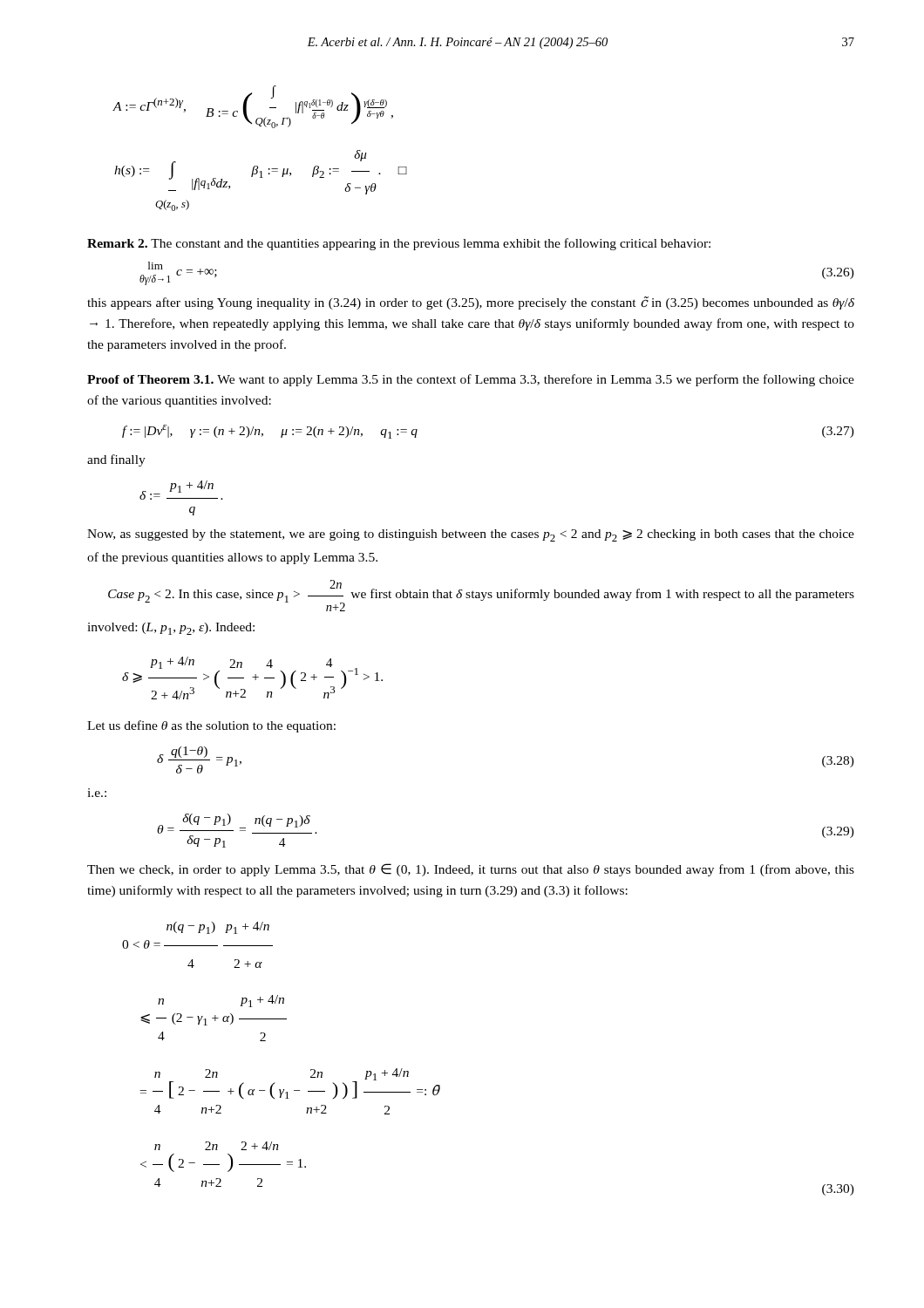Find the formula that reads "θ = δ(q − p1) δq"
Screen dimensions: 1308x924
[206, 831]
